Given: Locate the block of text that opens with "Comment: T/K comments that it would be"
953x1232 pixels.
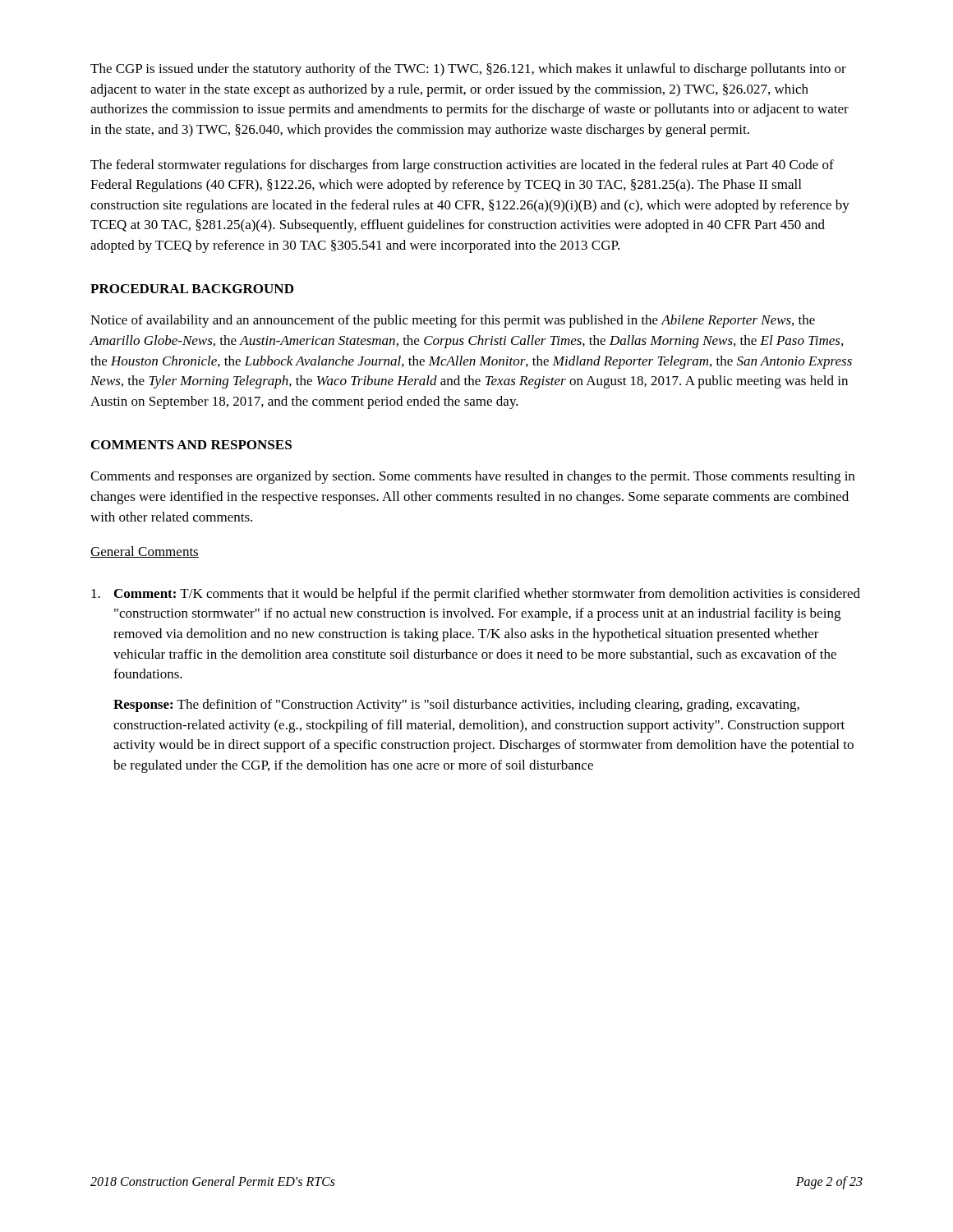Looking at the screenshot, I should [476, 595].
